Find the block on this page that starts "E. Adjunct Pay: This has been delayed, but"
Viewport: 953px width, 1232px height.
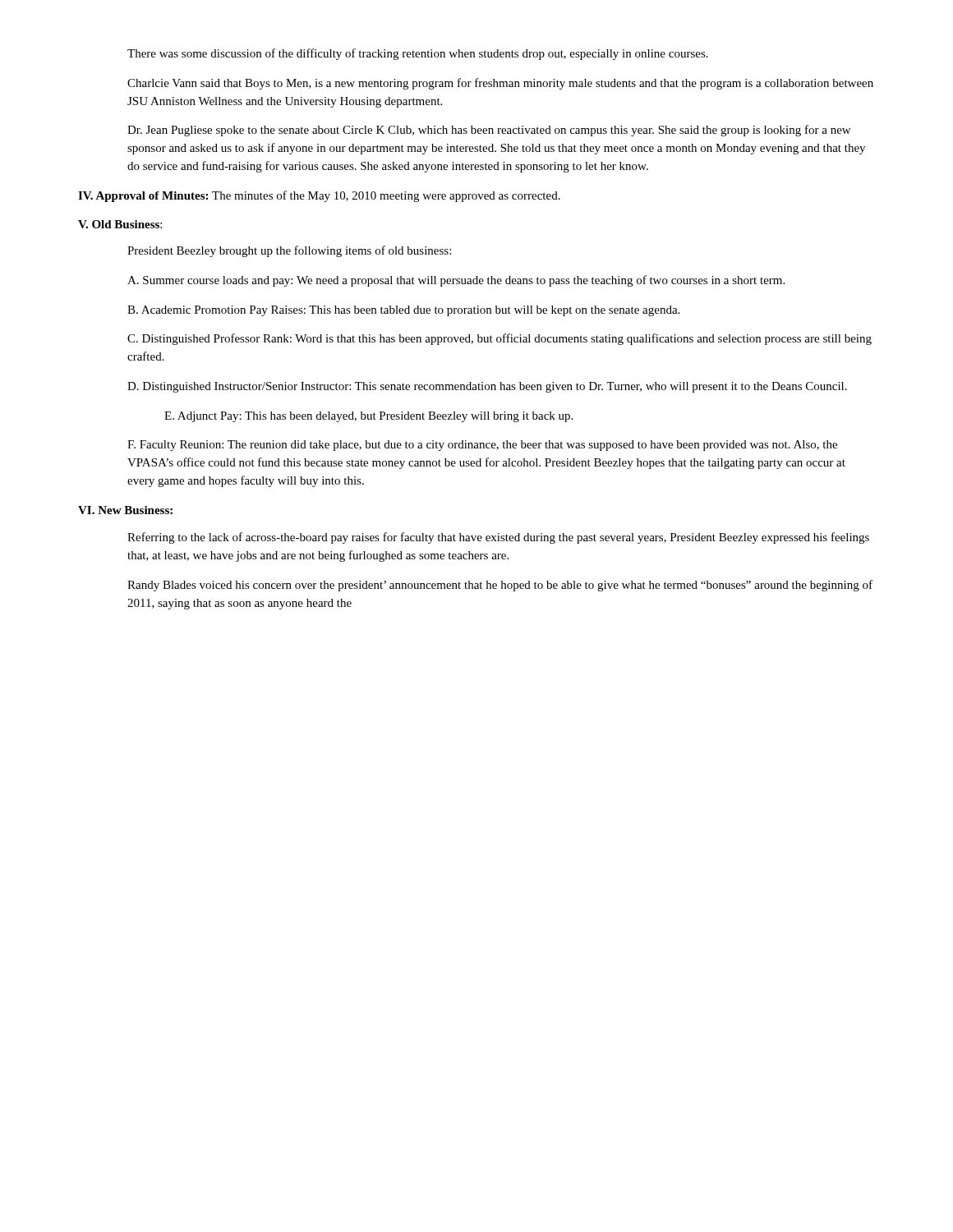(520, 416)
